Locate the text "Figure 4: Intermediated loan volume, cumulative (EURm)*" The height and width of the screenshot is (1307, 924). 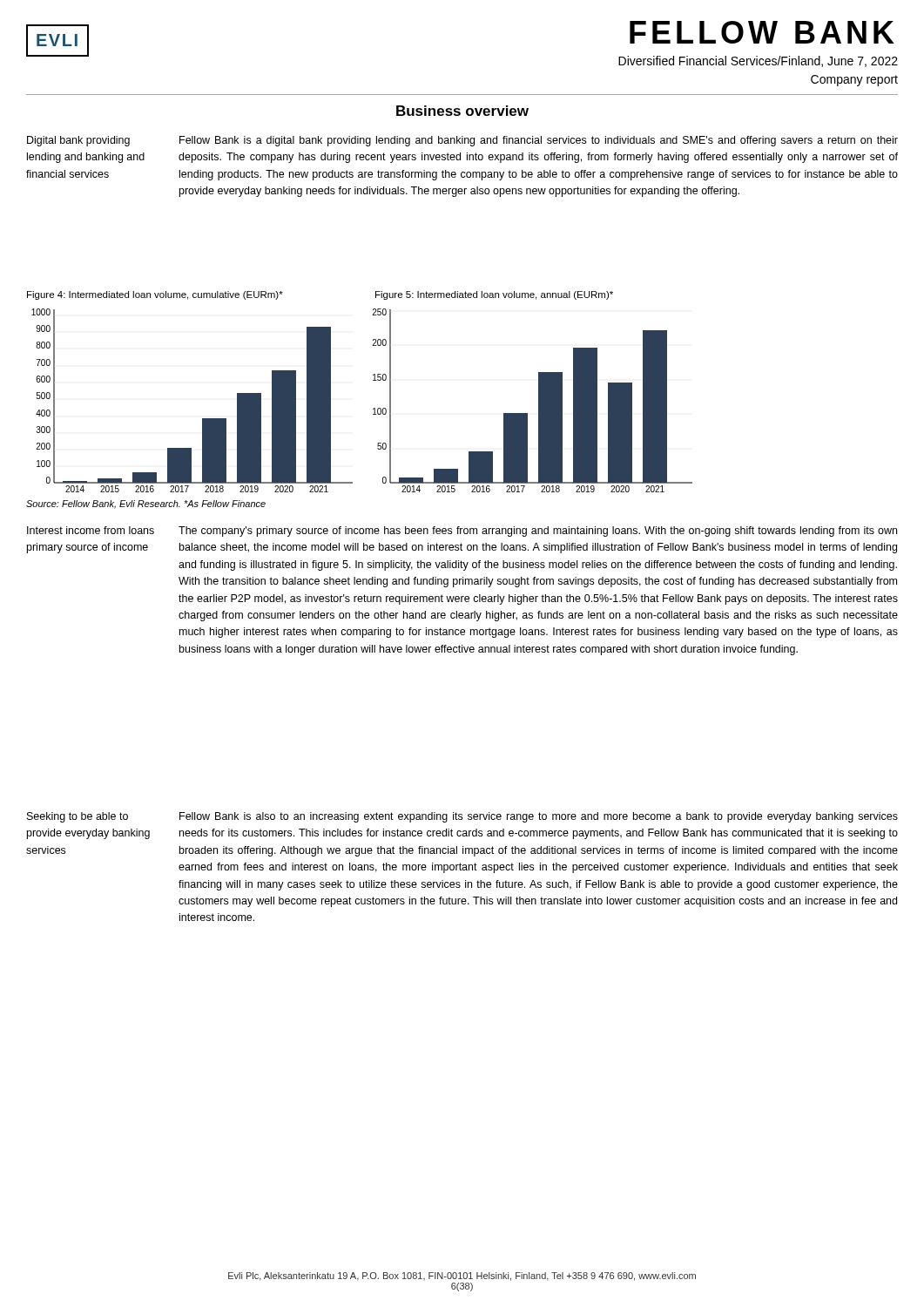pos(154,294)
